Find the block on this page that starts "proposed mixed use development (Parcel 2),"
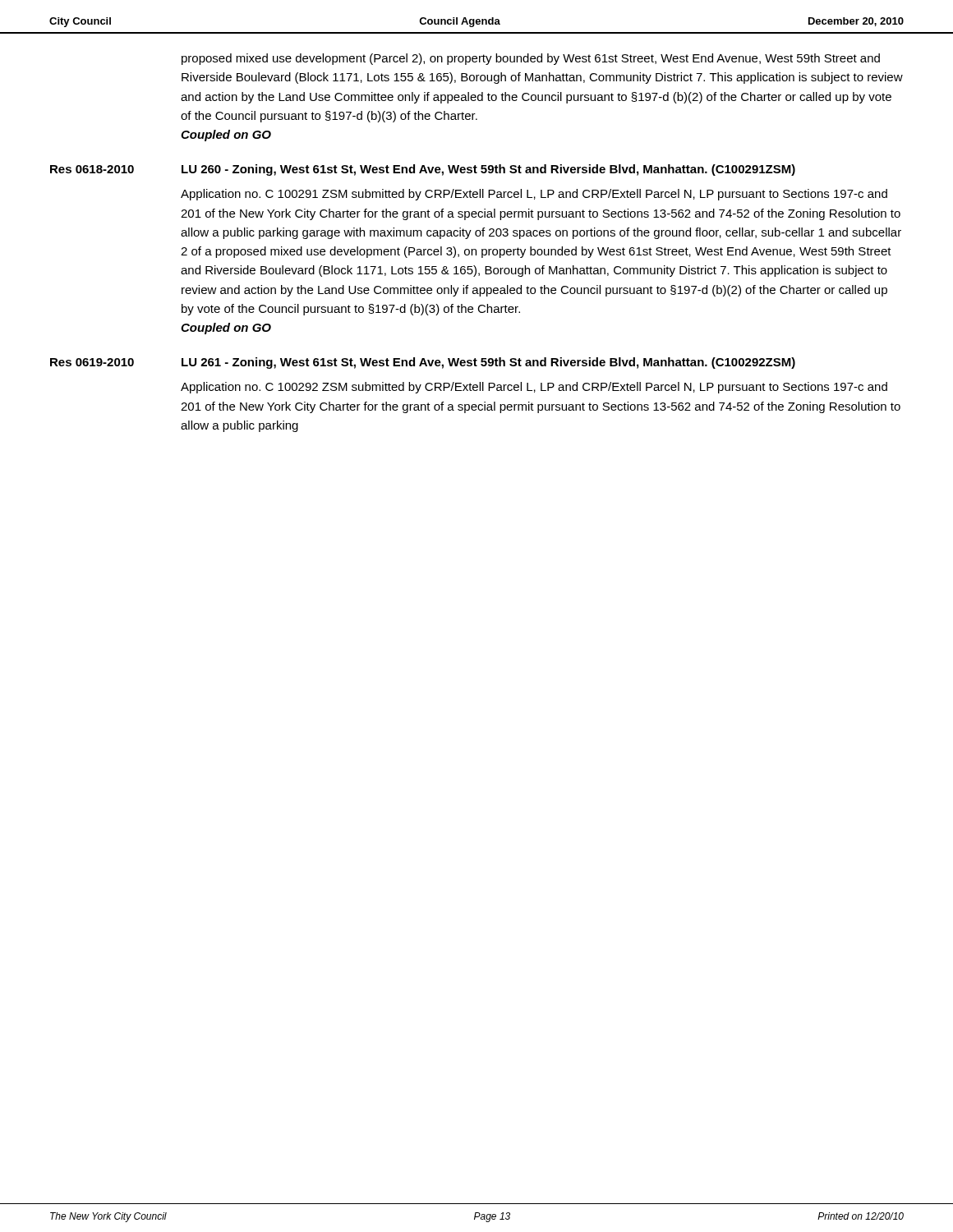 tap(542, 96)
